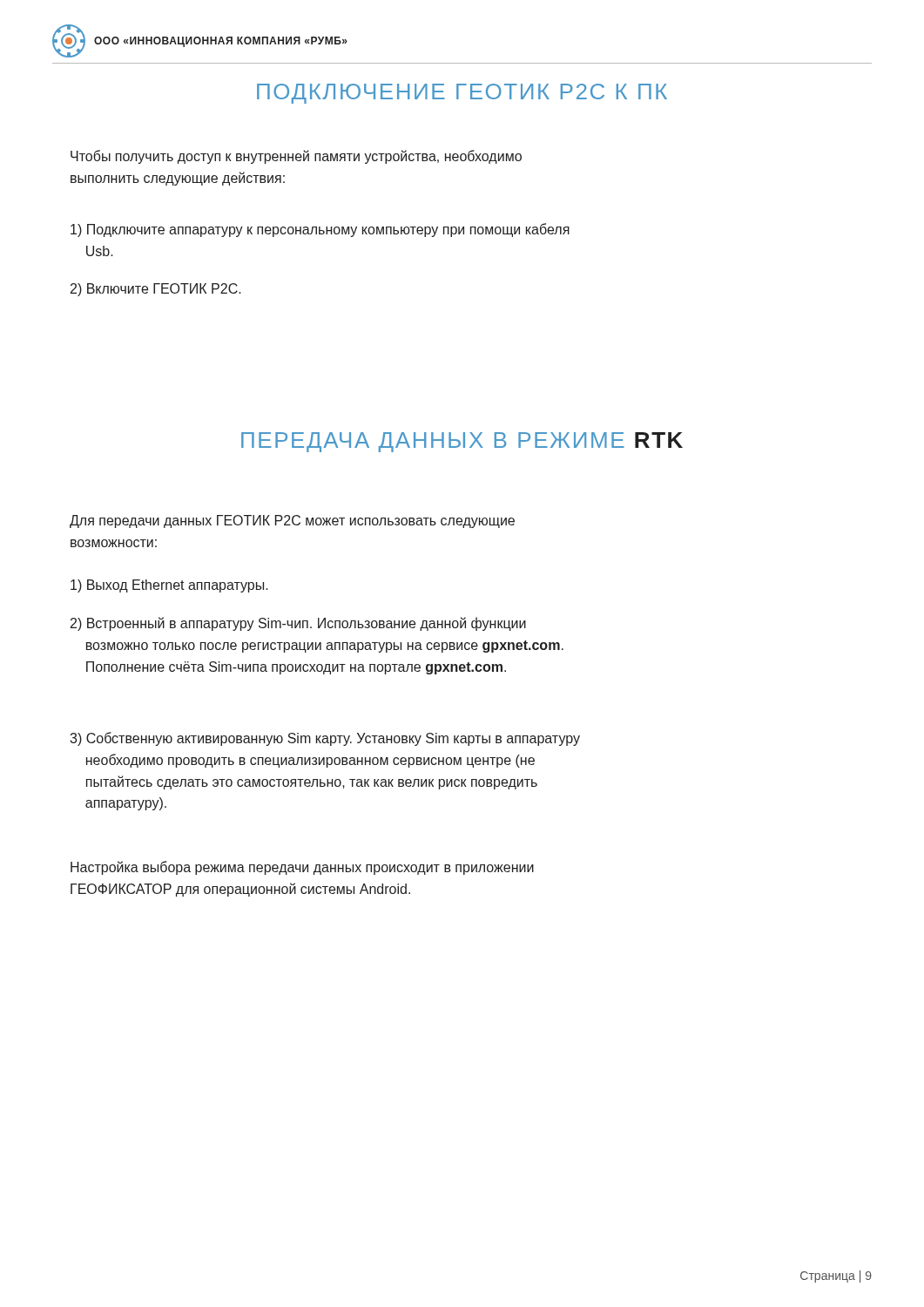Image resolution: width=924 pixels, height=1307 pixels.
Task: Select the list item with the text "1) Выход Ethernet аппаратуры."
Action: coord(169,585)
